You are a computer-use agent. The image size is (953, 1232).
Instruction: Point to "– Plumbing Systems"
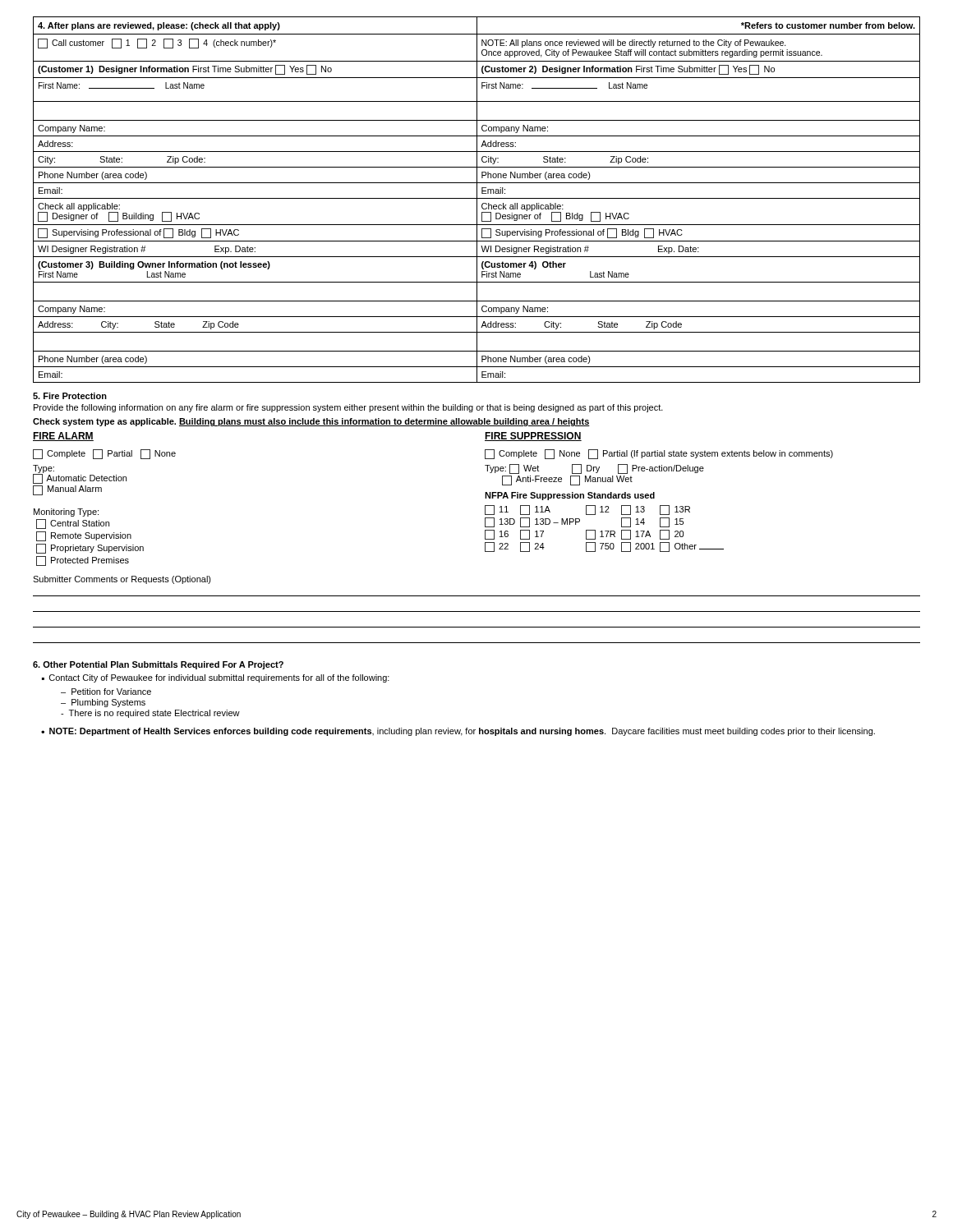coord(103,702)
